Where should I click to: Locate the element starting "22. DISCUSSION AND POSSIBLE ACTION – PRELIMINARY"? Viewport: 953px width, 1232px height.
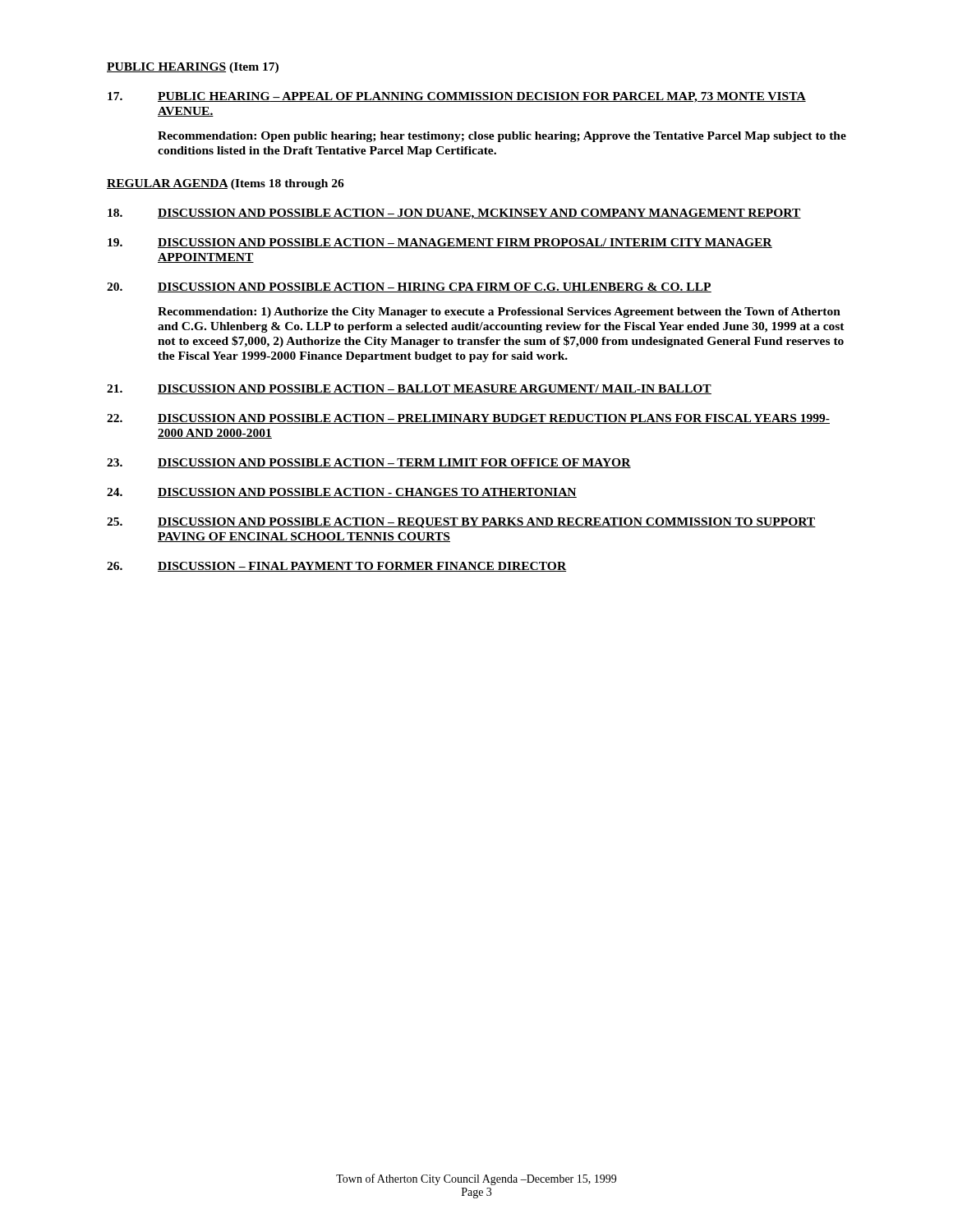(476, 425)
